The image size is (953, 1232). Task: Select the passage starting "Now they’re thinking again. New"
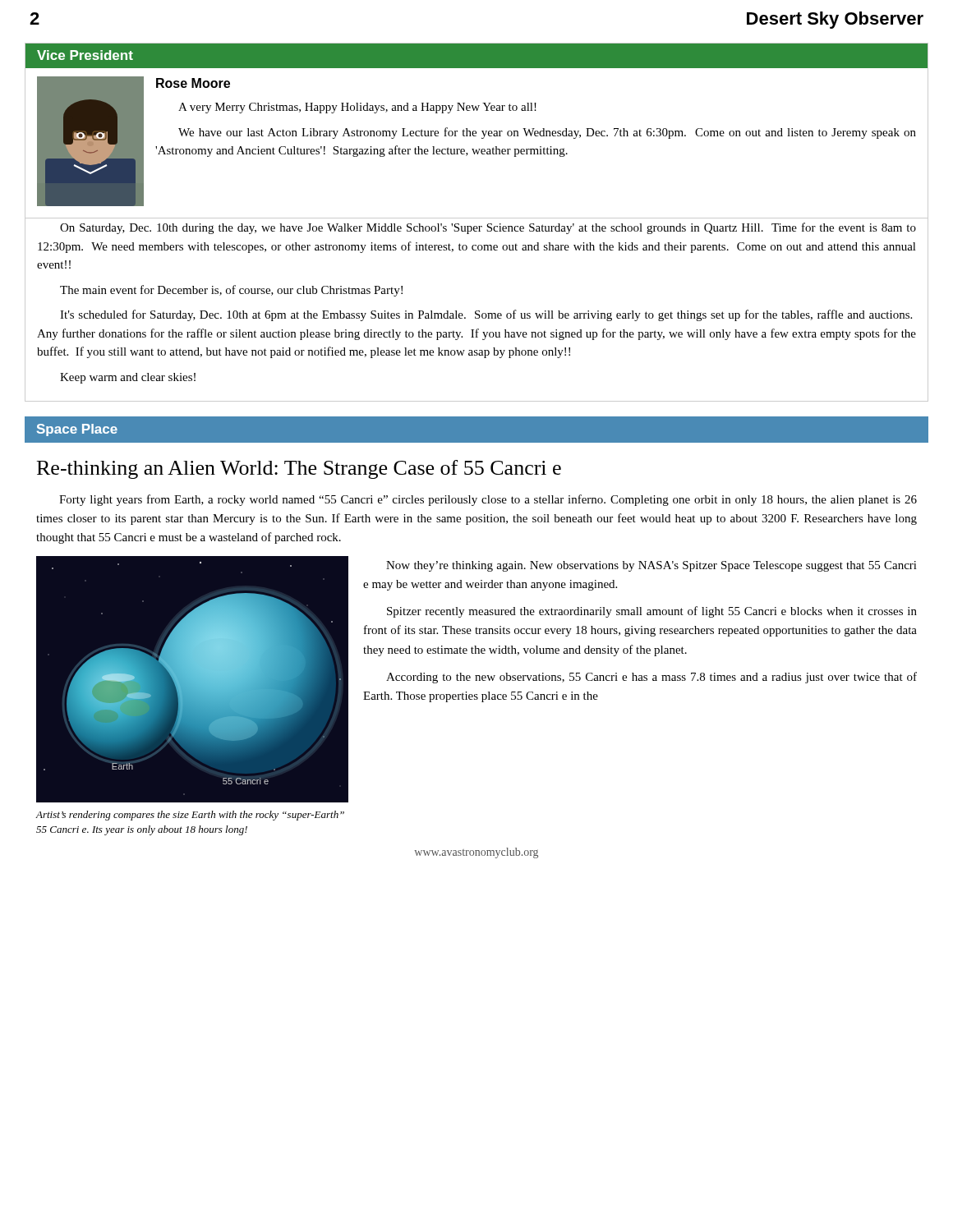click(640, 574)
